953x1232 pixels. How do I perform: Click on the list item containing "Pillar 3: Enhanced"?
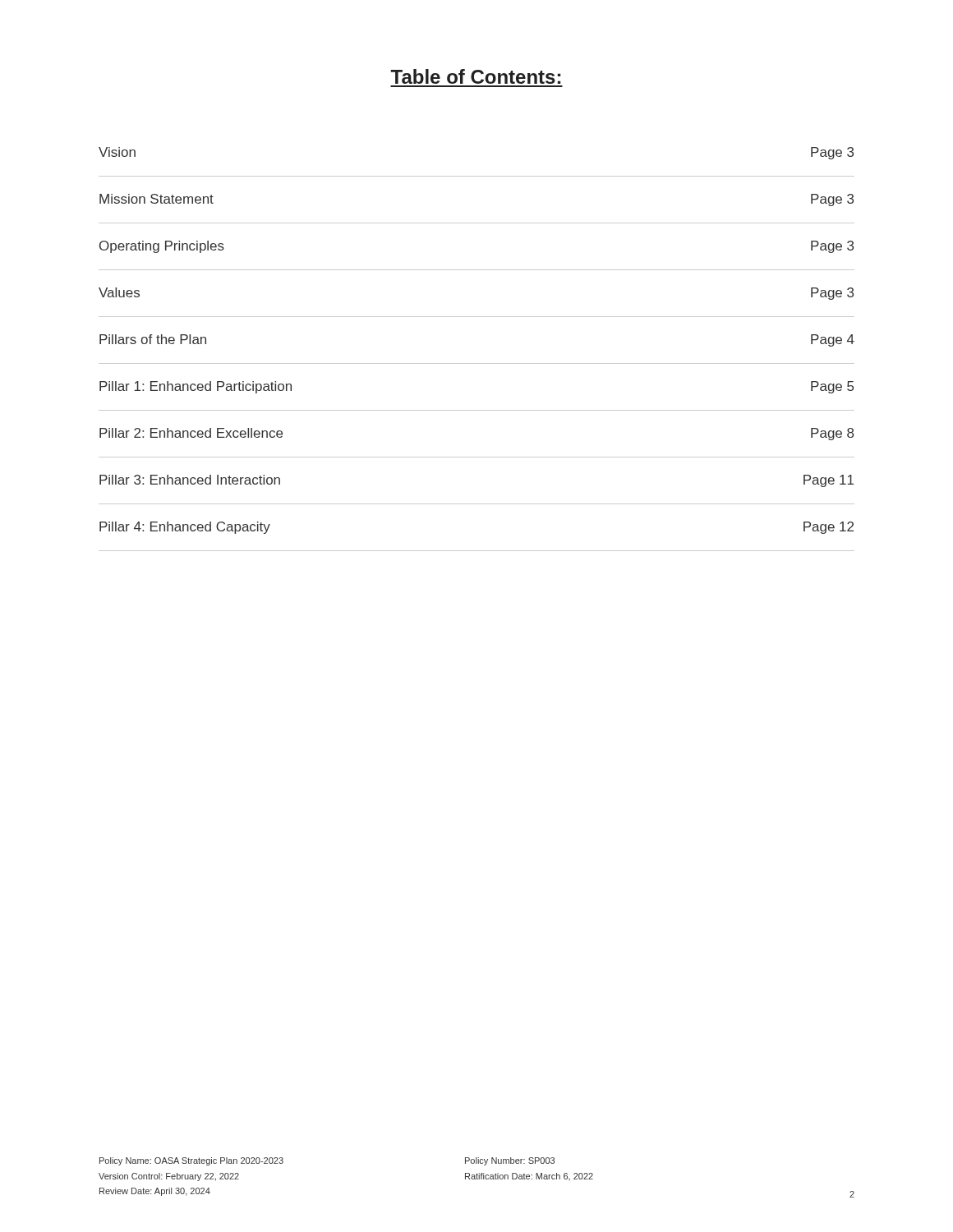click(x=184, y=481)
